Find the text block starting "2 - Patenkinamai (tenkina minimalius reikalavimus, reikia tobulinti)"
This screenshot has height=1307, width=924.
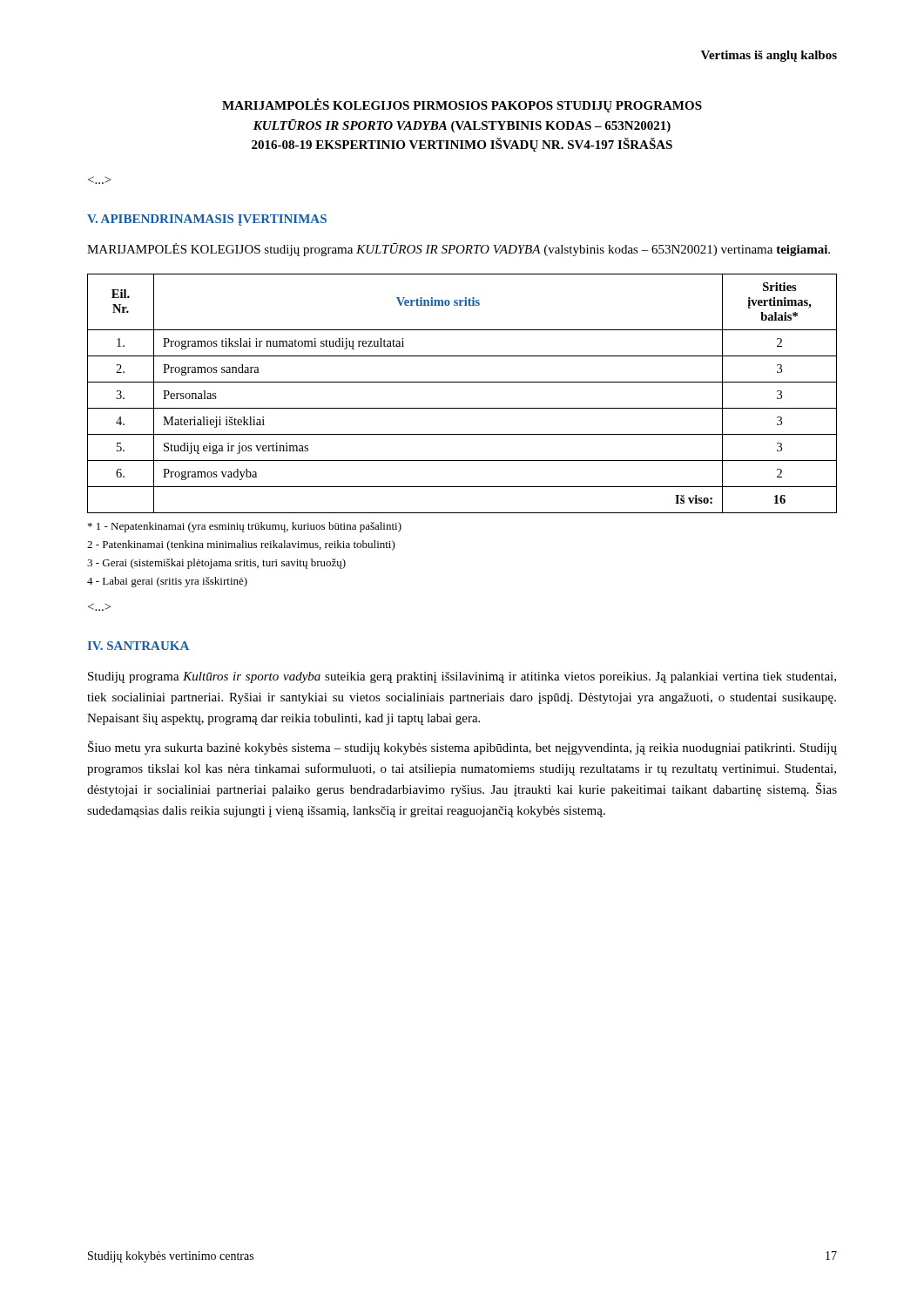pos(241,544)
